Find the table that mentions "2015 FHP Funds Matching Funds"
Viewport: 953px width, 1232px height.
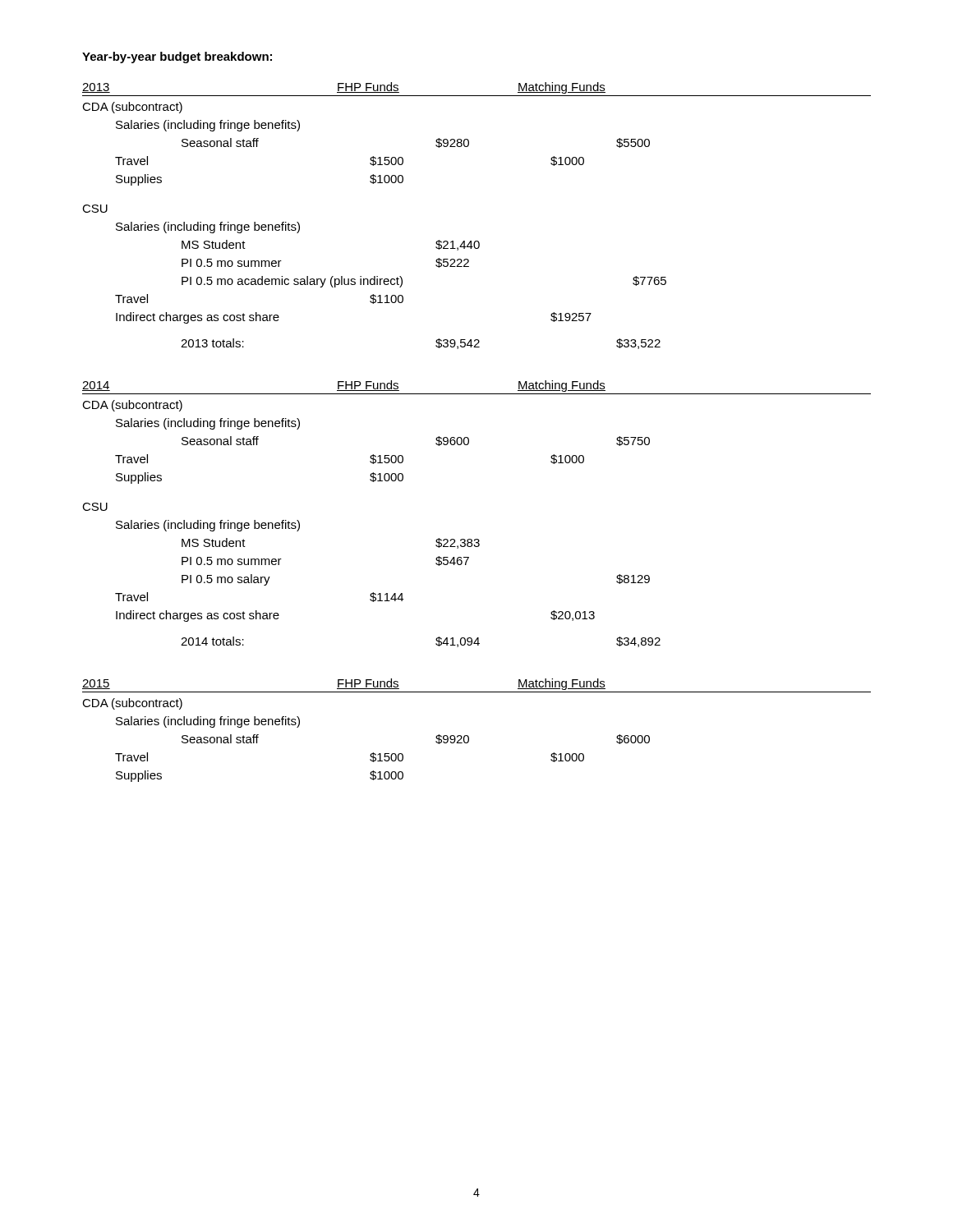476,731
